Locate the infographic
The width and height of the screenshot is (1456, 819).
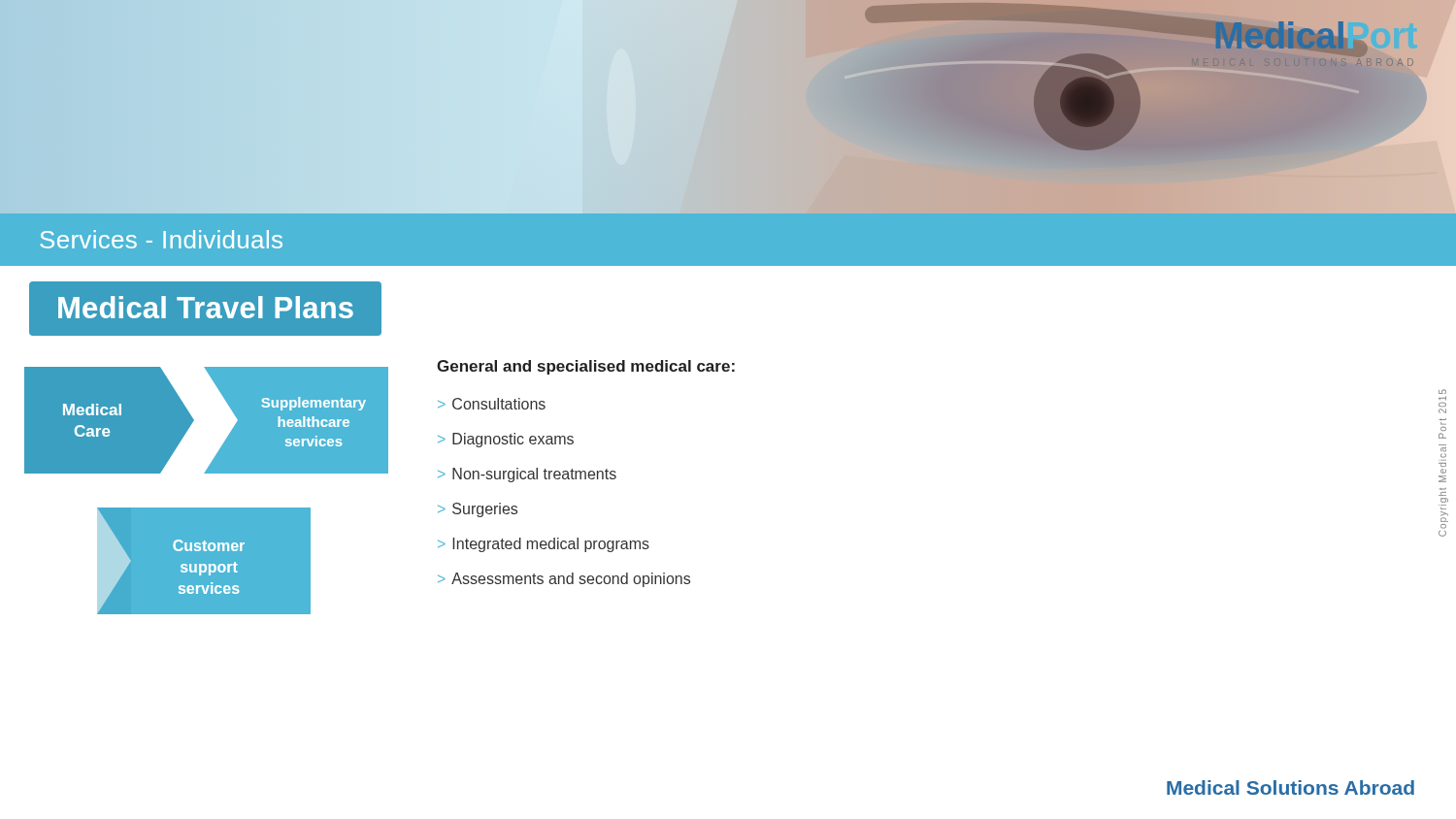coord(214,503)
